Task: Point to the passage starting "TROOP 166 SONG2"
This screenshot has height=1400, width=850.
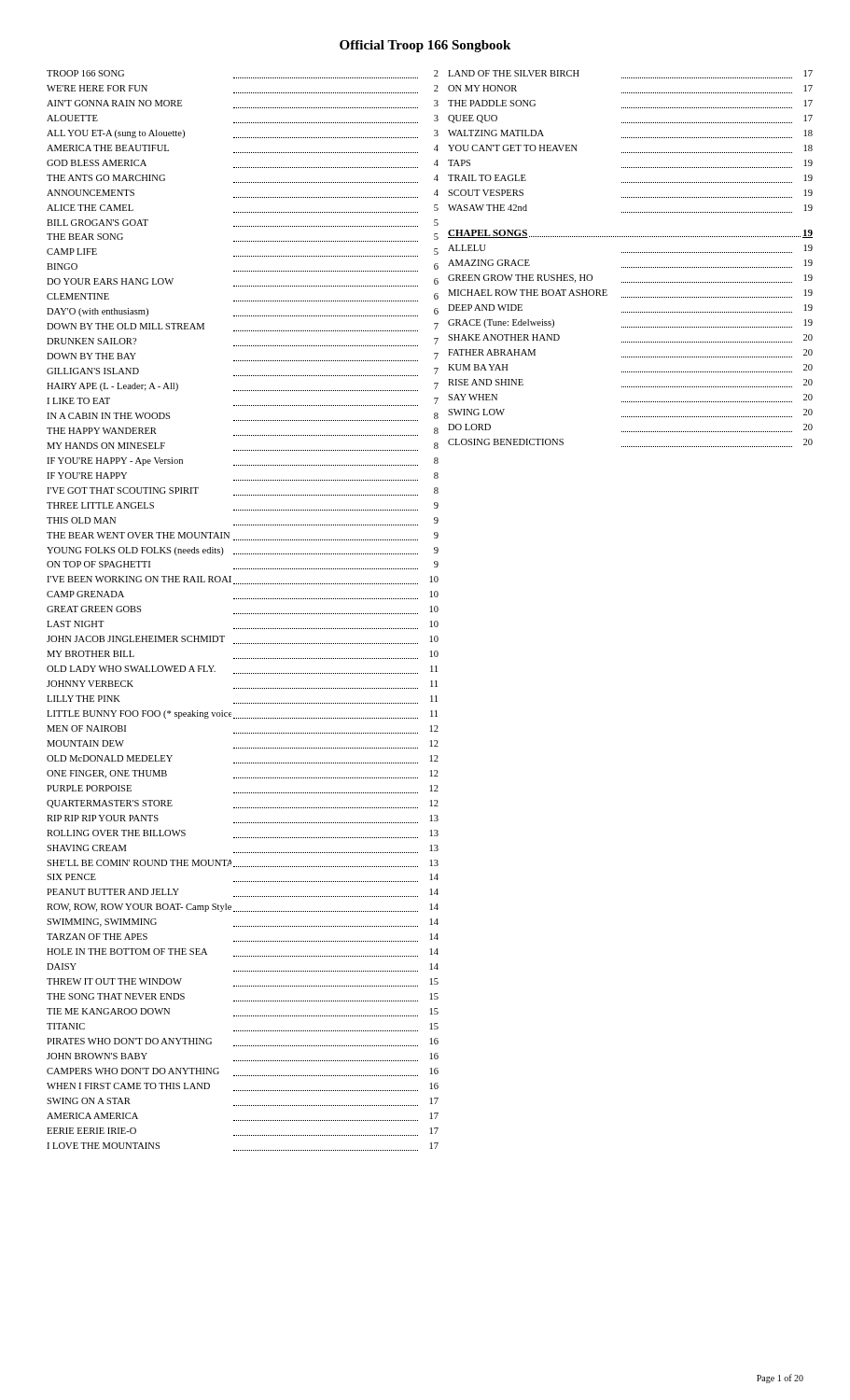Action: tap(243, 74)
